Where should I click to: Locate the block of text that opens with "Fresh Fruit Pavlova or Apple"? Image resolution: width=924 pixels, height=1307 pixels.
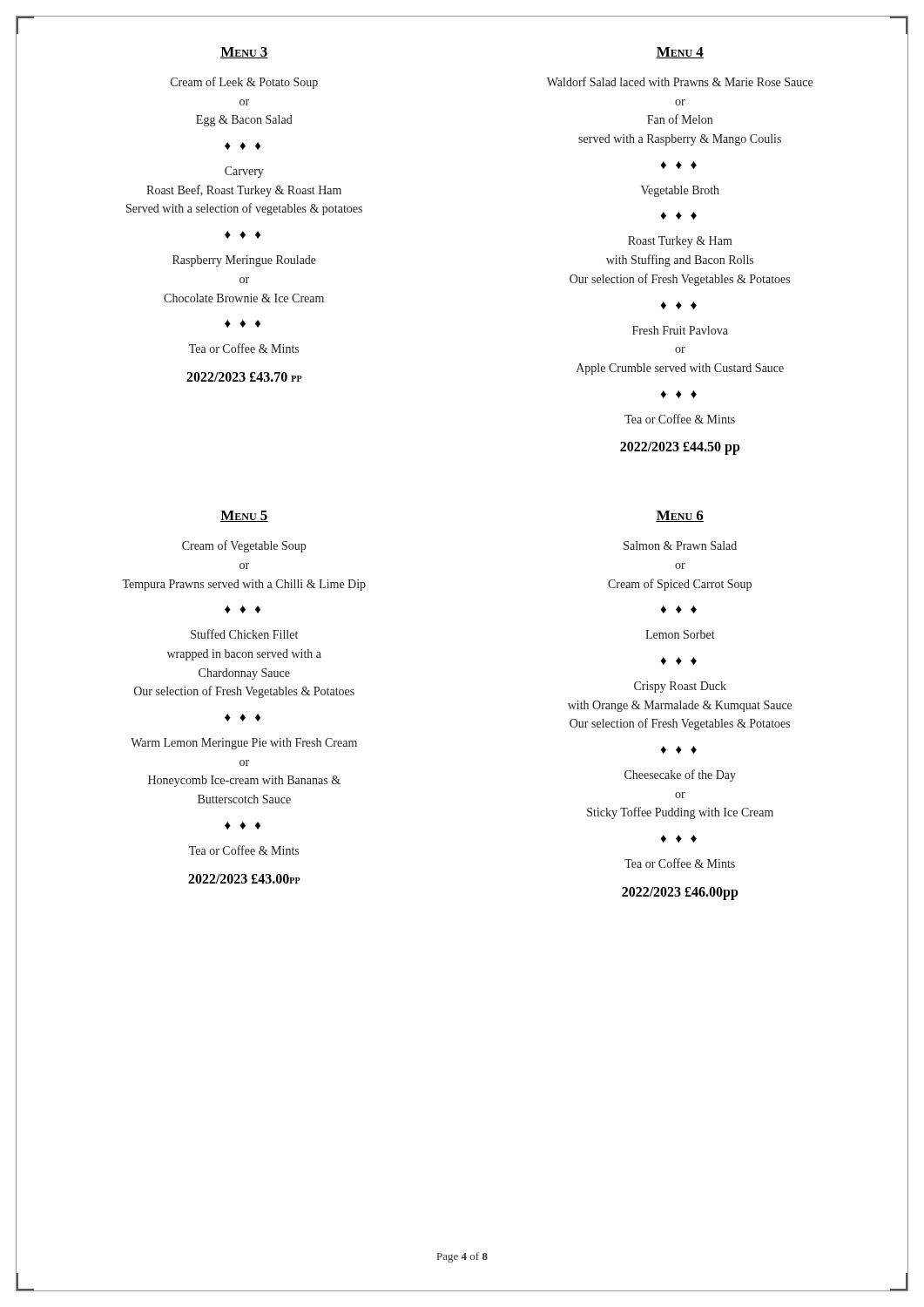[680, 349]
